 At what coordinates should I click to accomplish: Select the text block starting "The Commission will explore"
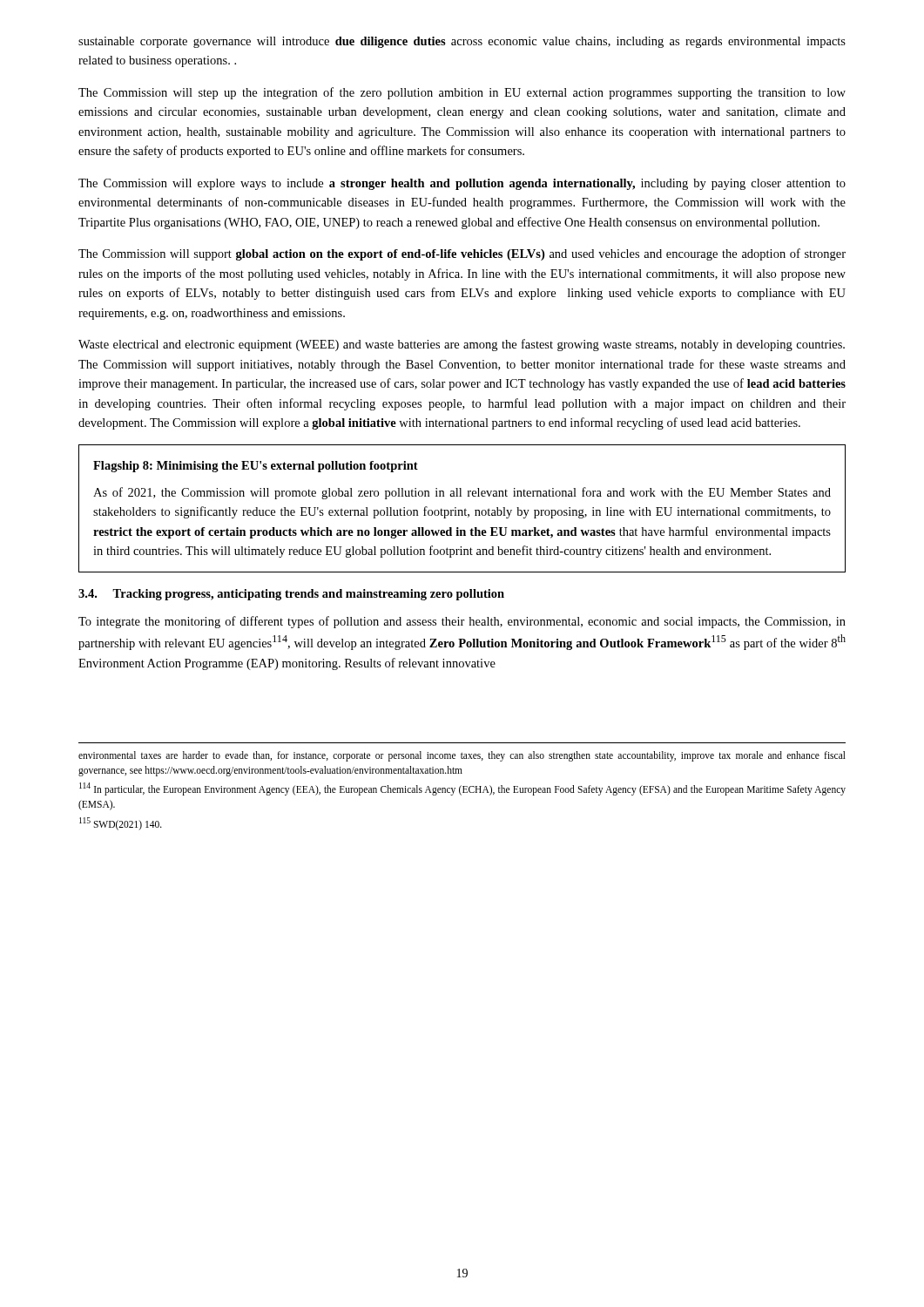pos(462,202)
